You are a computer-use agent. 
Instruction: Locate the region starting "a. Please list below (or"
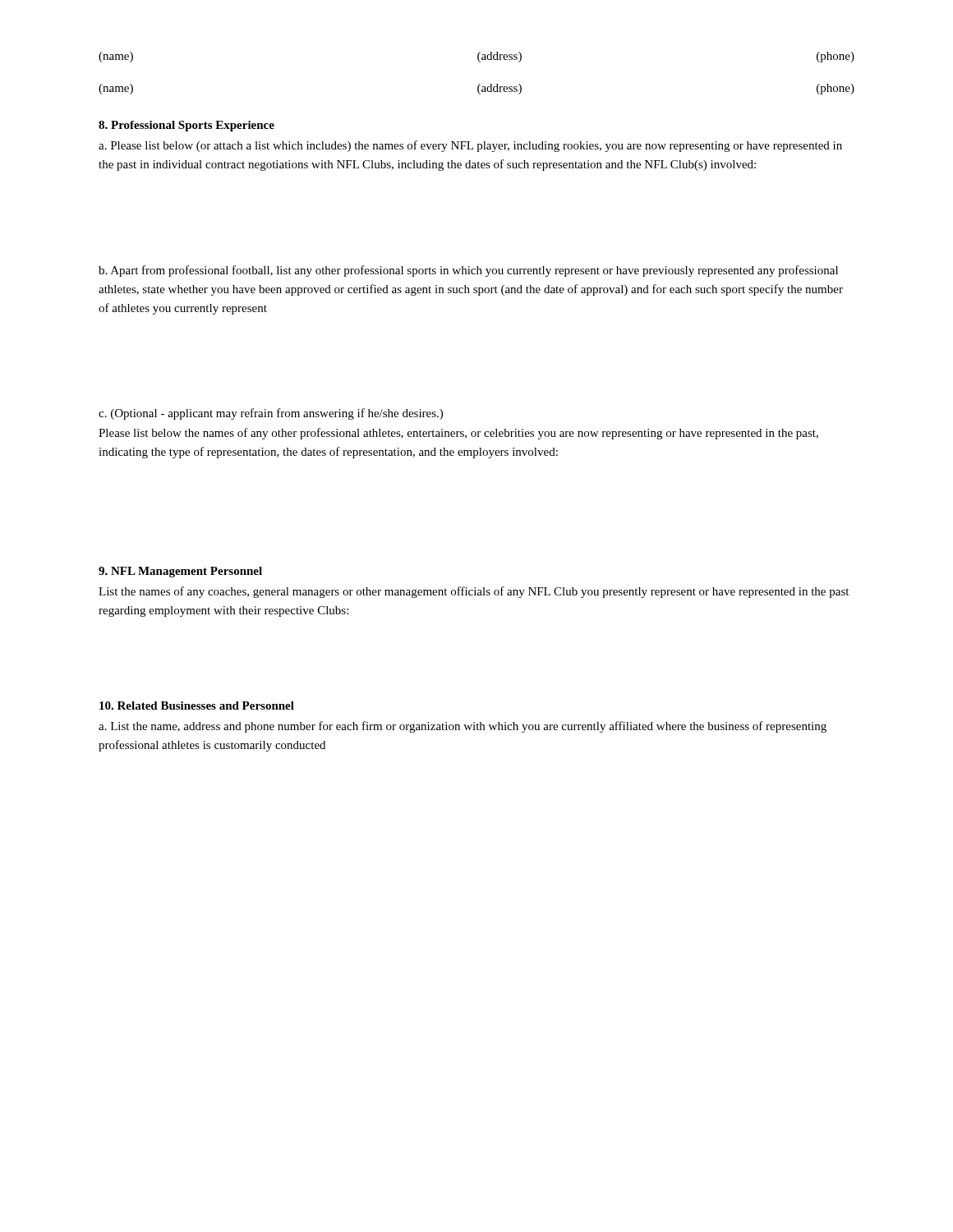[x=470, y=155]
